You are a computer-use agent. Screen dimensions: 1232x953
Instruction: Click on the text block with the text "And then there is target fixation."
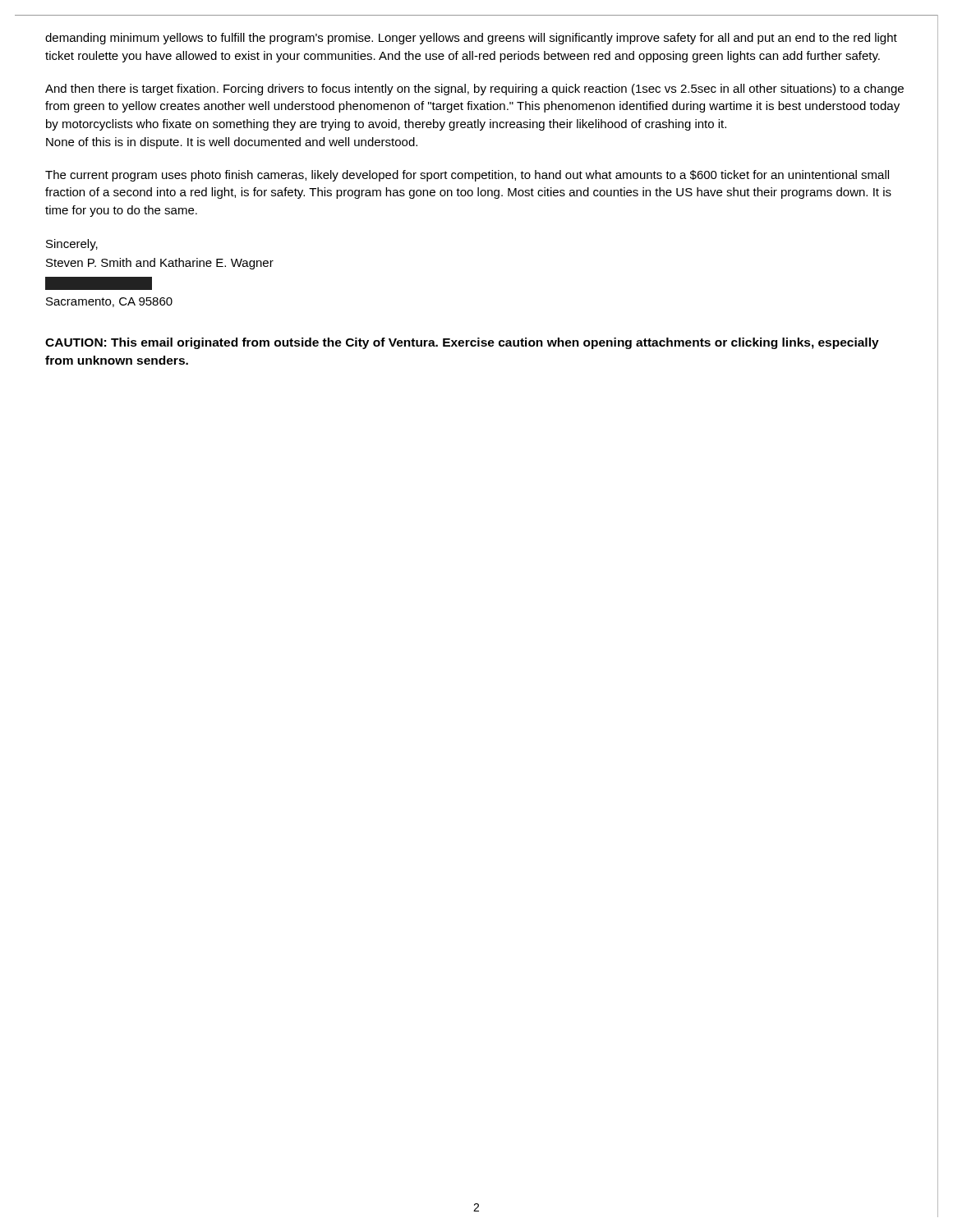click(x=475, y=115)
